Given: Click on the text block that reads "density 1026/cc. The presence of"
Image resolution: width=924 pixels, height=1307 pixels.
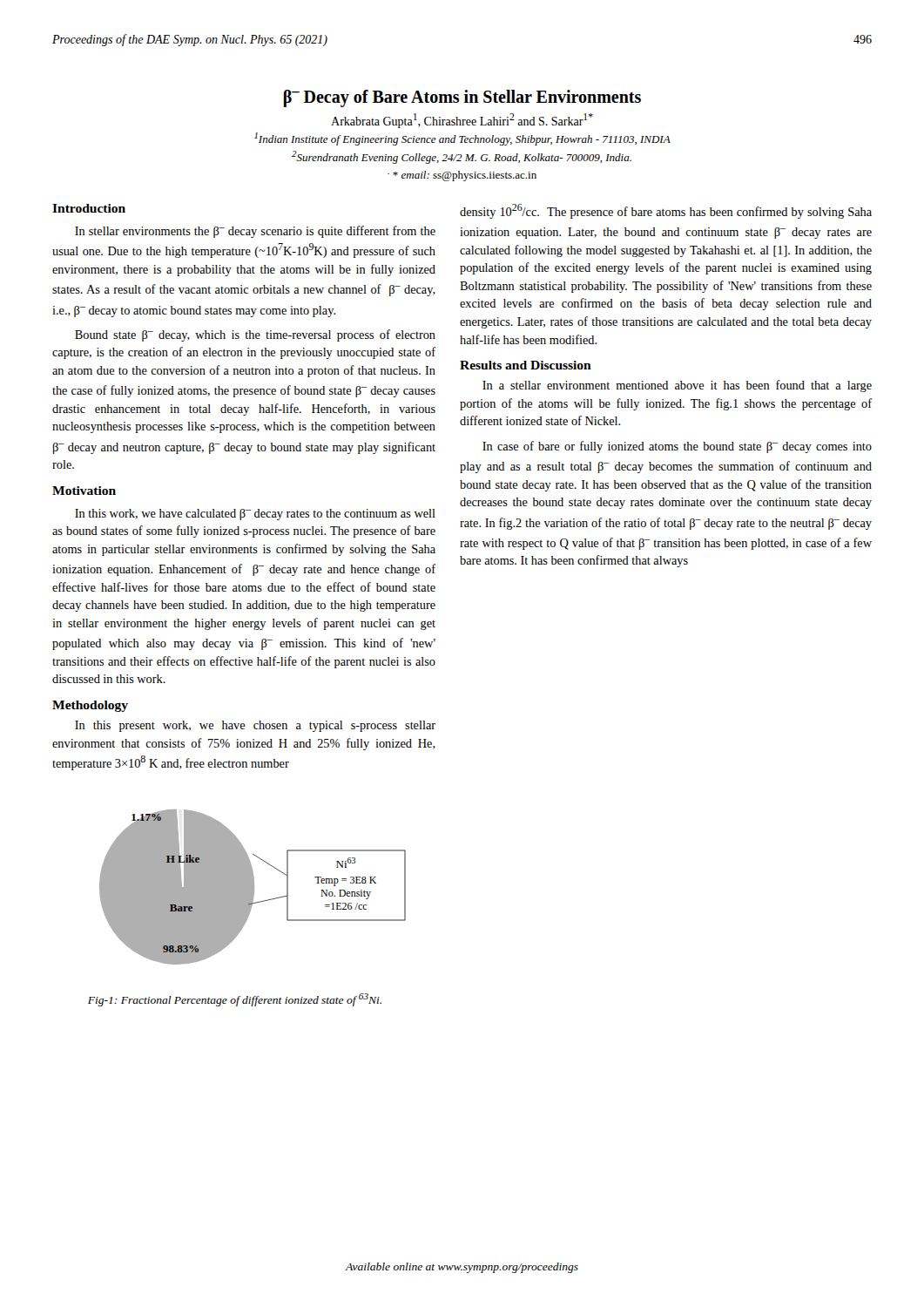Looking at the screenshot, I should (666, 275).
